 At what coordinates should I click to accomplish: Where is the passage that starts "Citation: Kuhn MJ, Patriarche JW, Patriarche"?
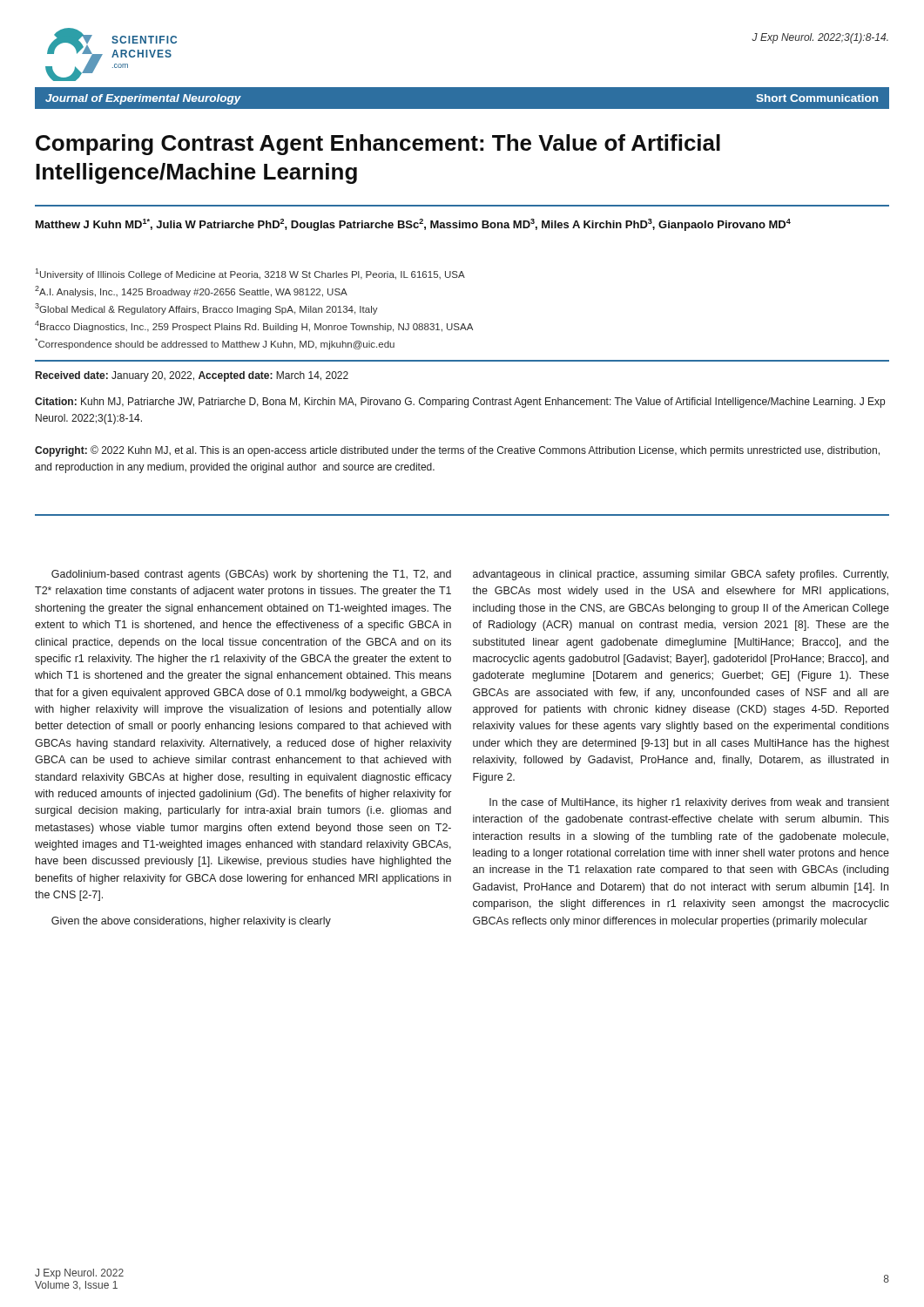tap(460, 410)
